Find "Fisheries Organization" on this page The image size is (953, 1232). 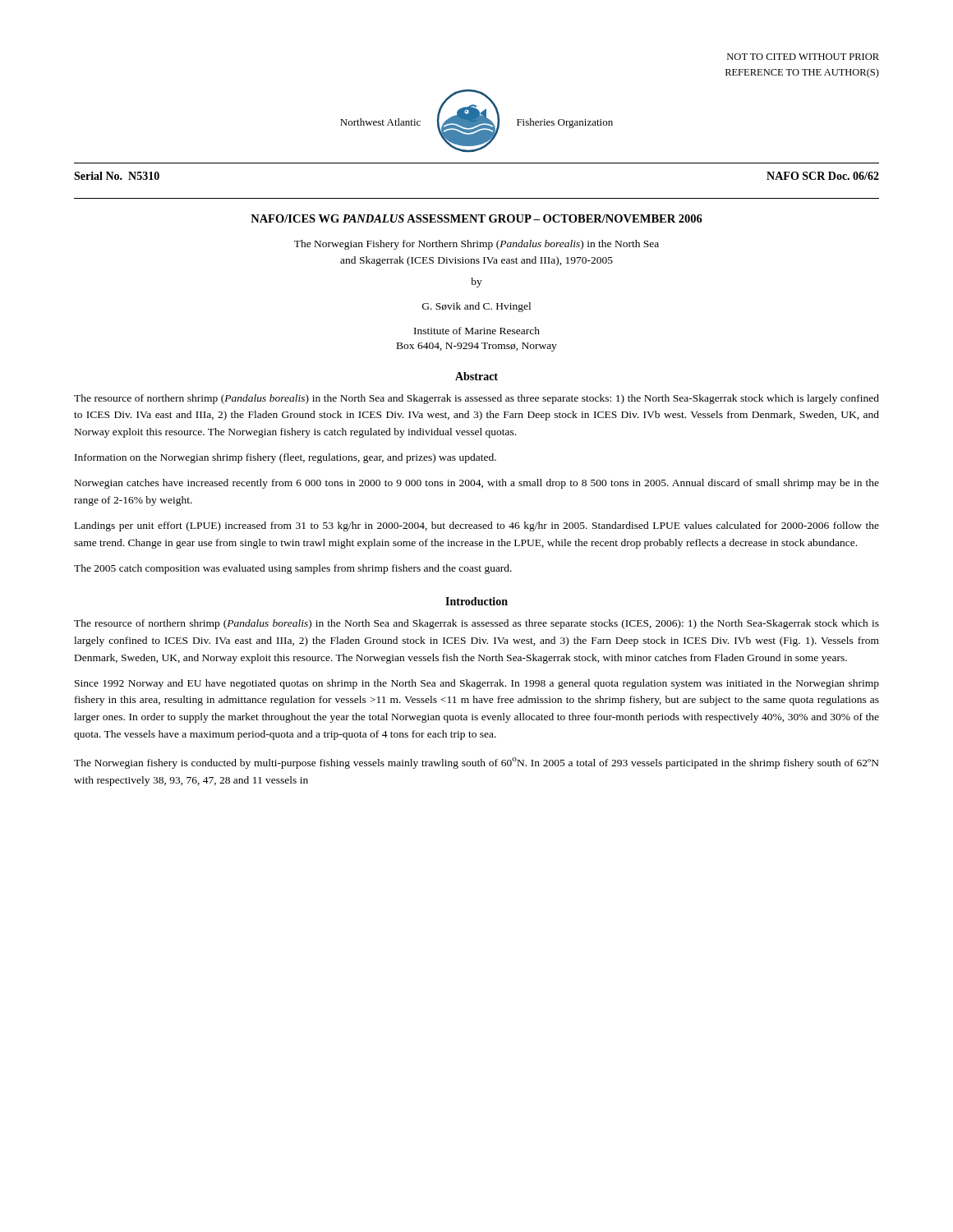pyautogui.click(x=565, y=122)
